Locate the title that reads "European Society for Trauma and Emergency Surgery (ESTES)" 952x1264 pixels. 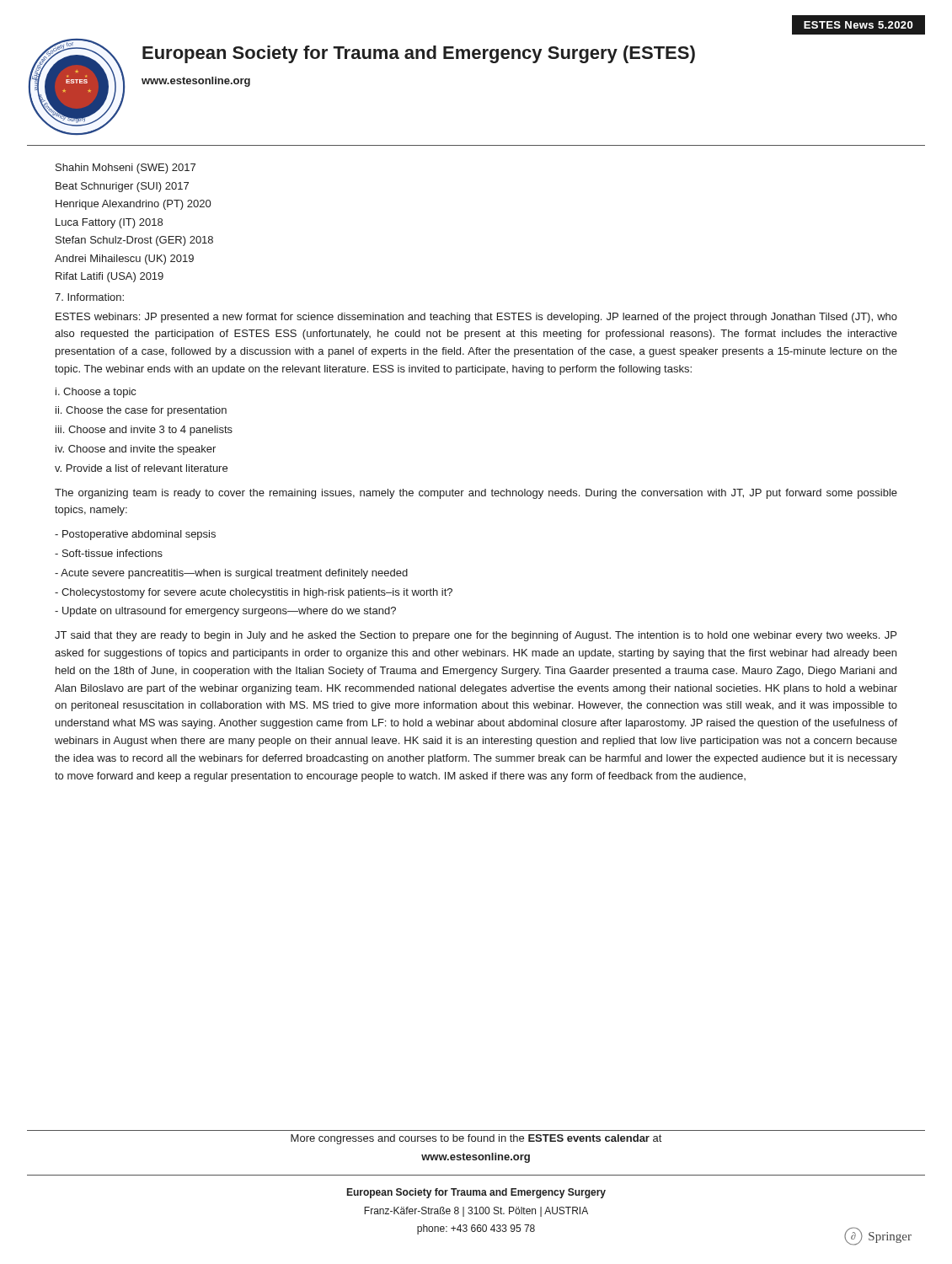419,53
